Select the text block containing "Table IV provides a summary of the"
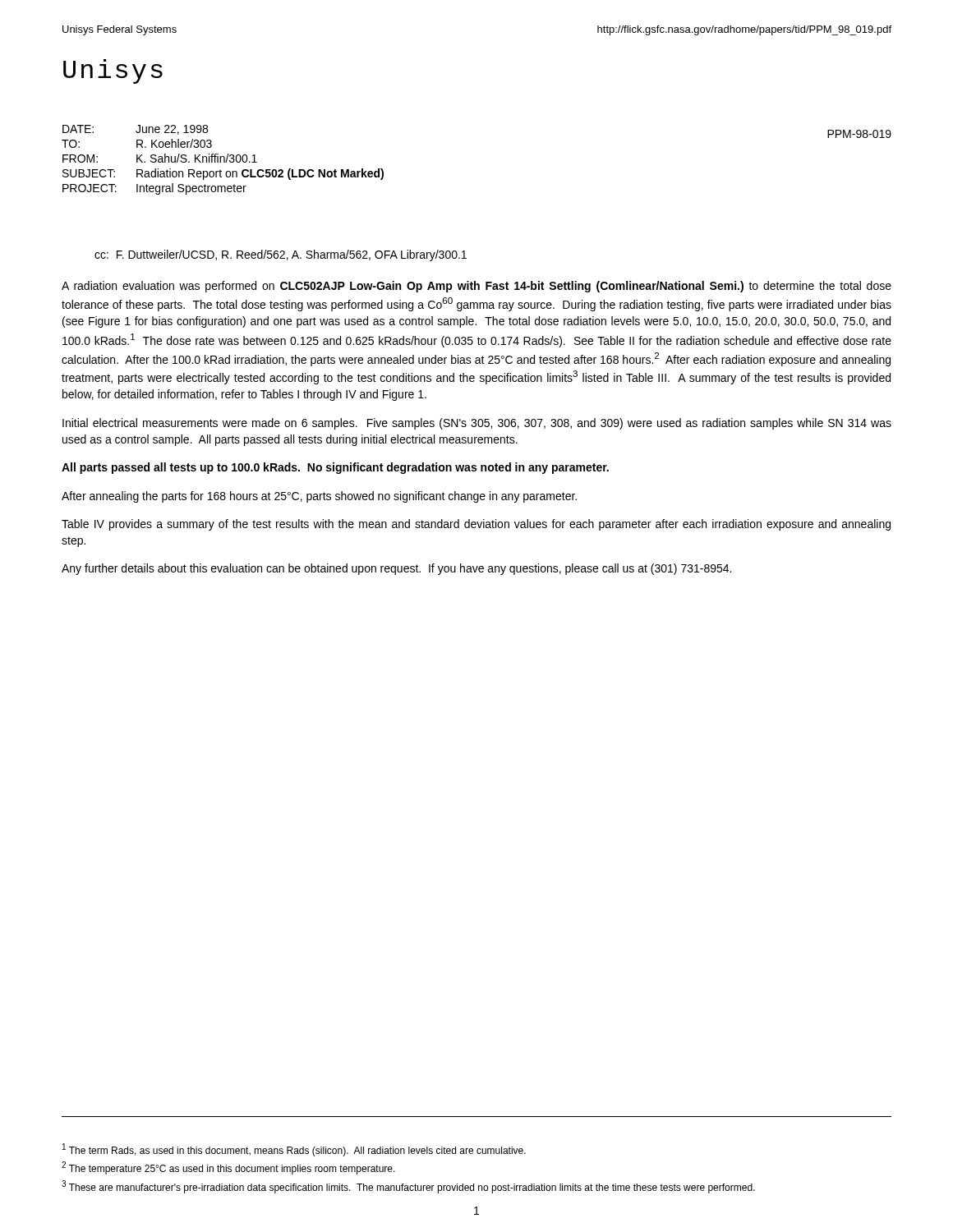 pyautogui.click(x=476, y=532)
